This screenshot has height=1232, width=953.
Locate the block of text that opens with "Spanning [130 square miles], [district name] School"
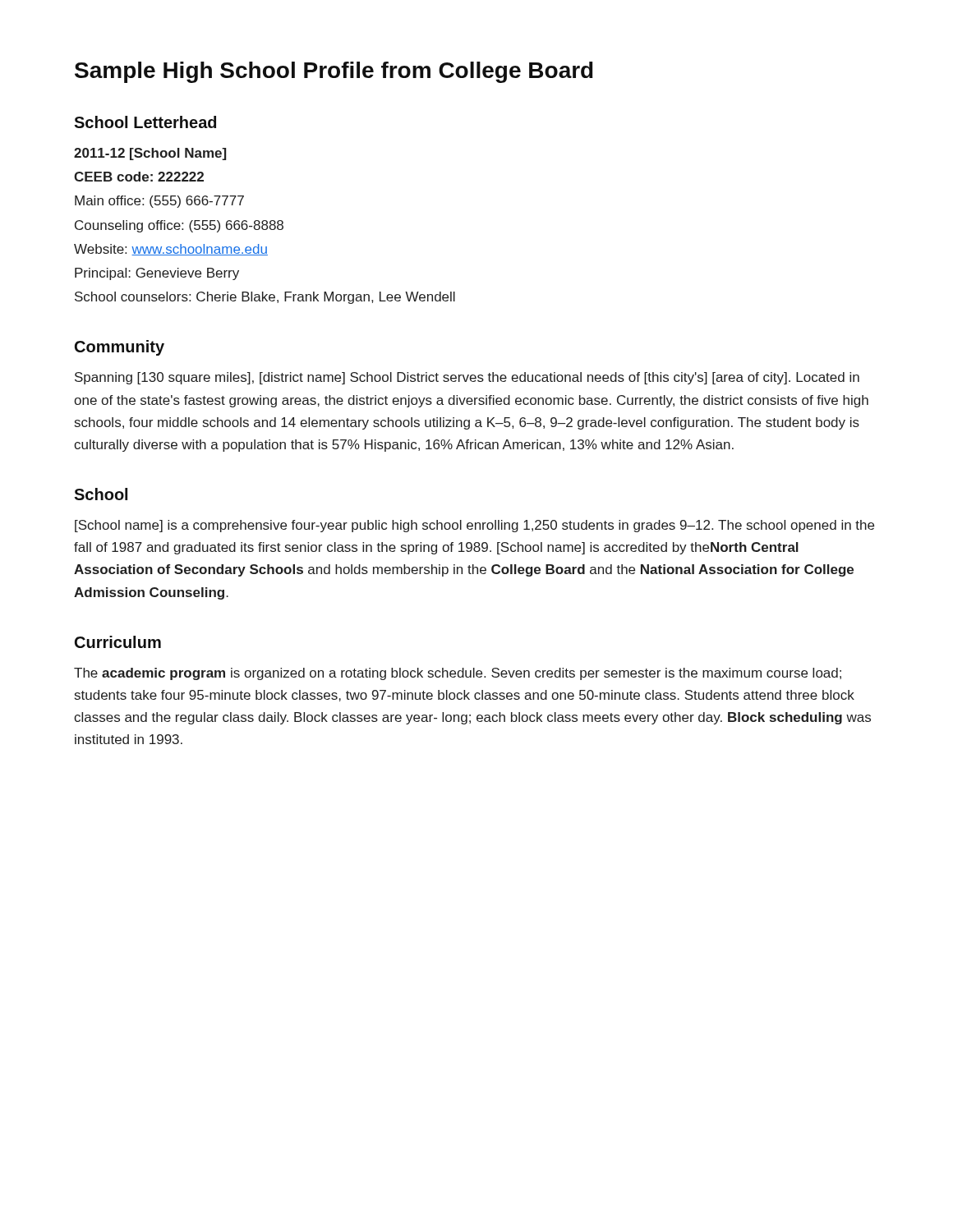coord(471,411)
